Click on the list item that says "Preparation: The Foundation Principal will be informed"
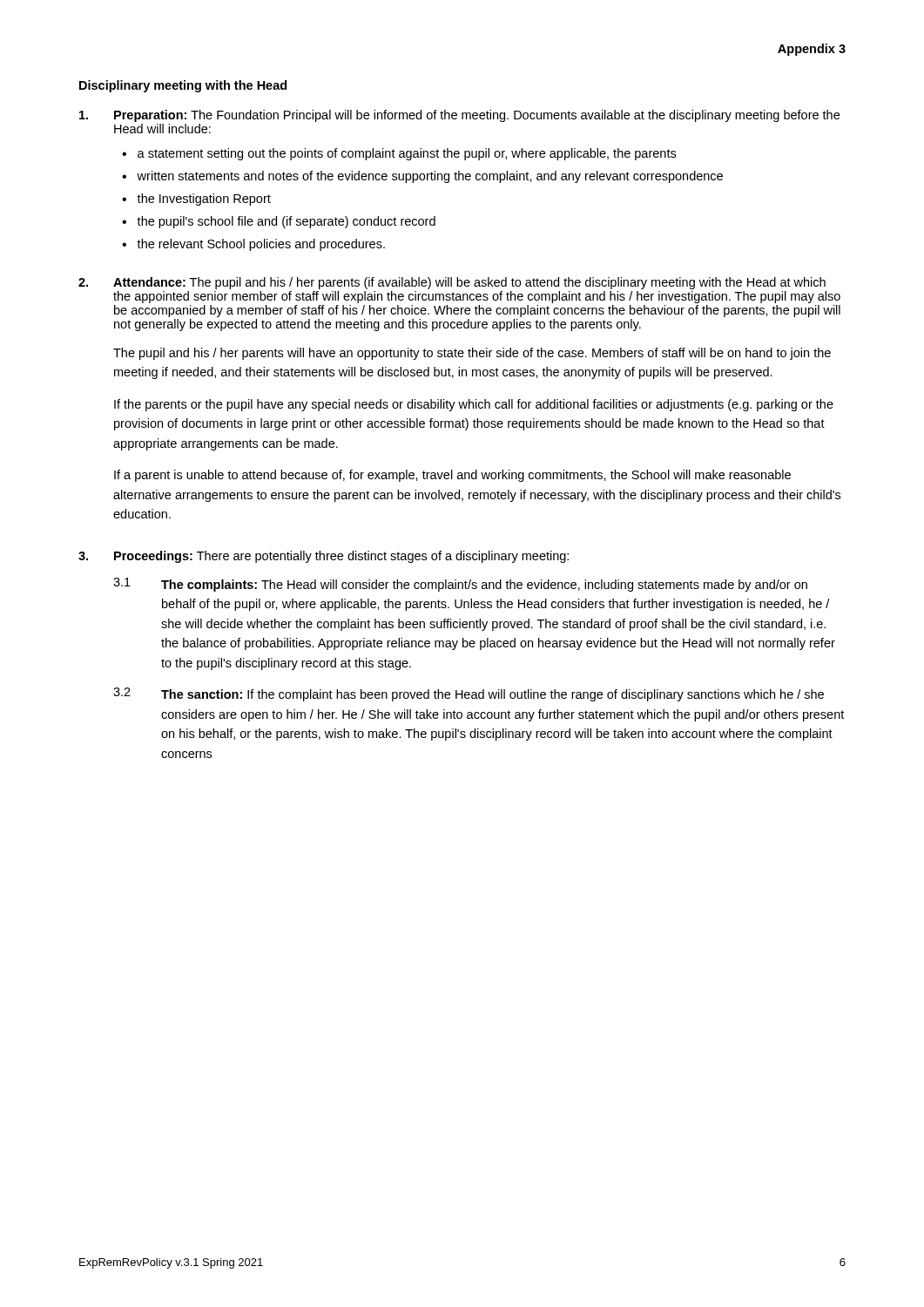The width and height of the screenshot is (924, 1307). [x=462, y=186]
